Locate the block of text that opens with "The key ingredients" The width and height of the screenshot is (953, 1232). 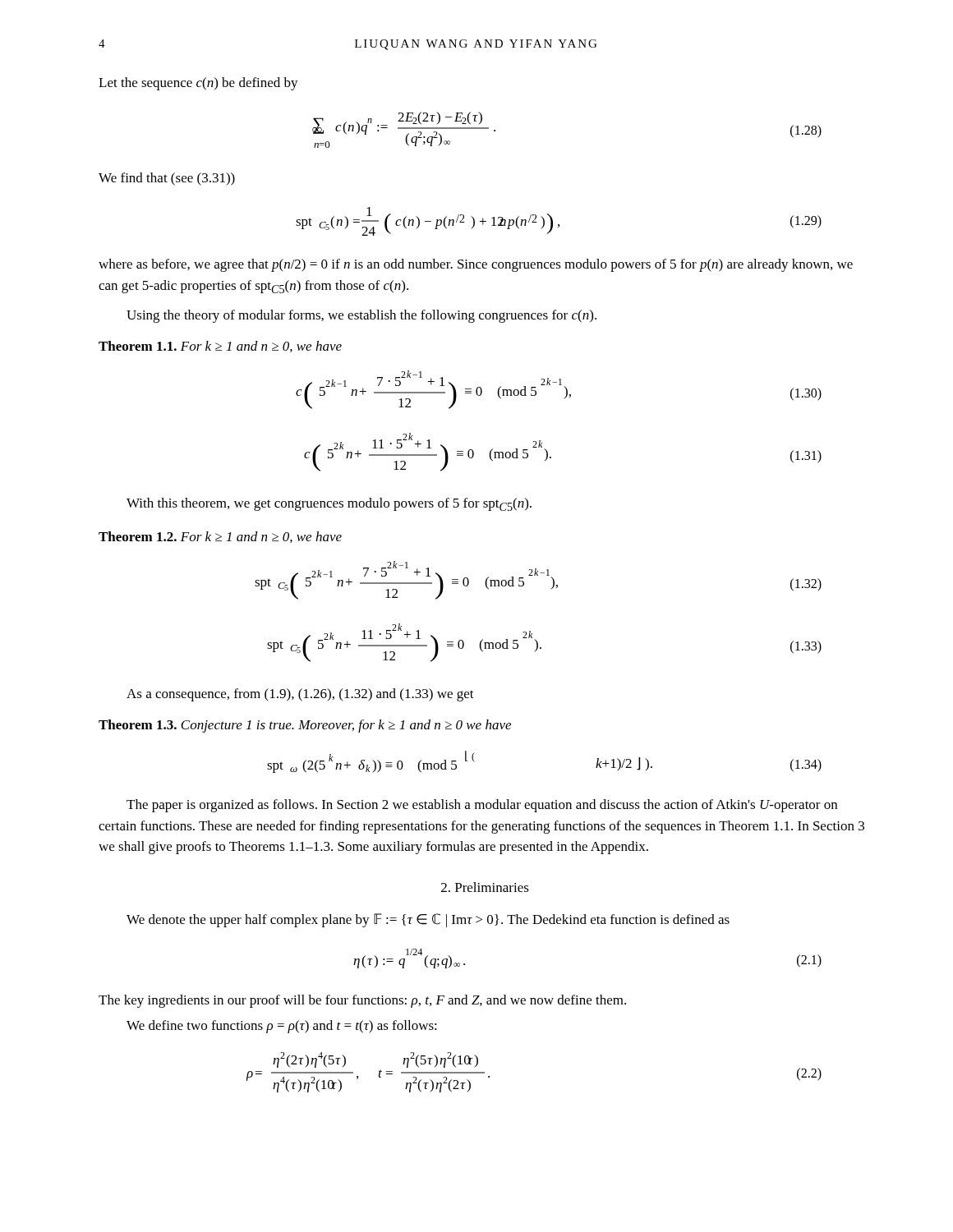[x=363, y=1000]
